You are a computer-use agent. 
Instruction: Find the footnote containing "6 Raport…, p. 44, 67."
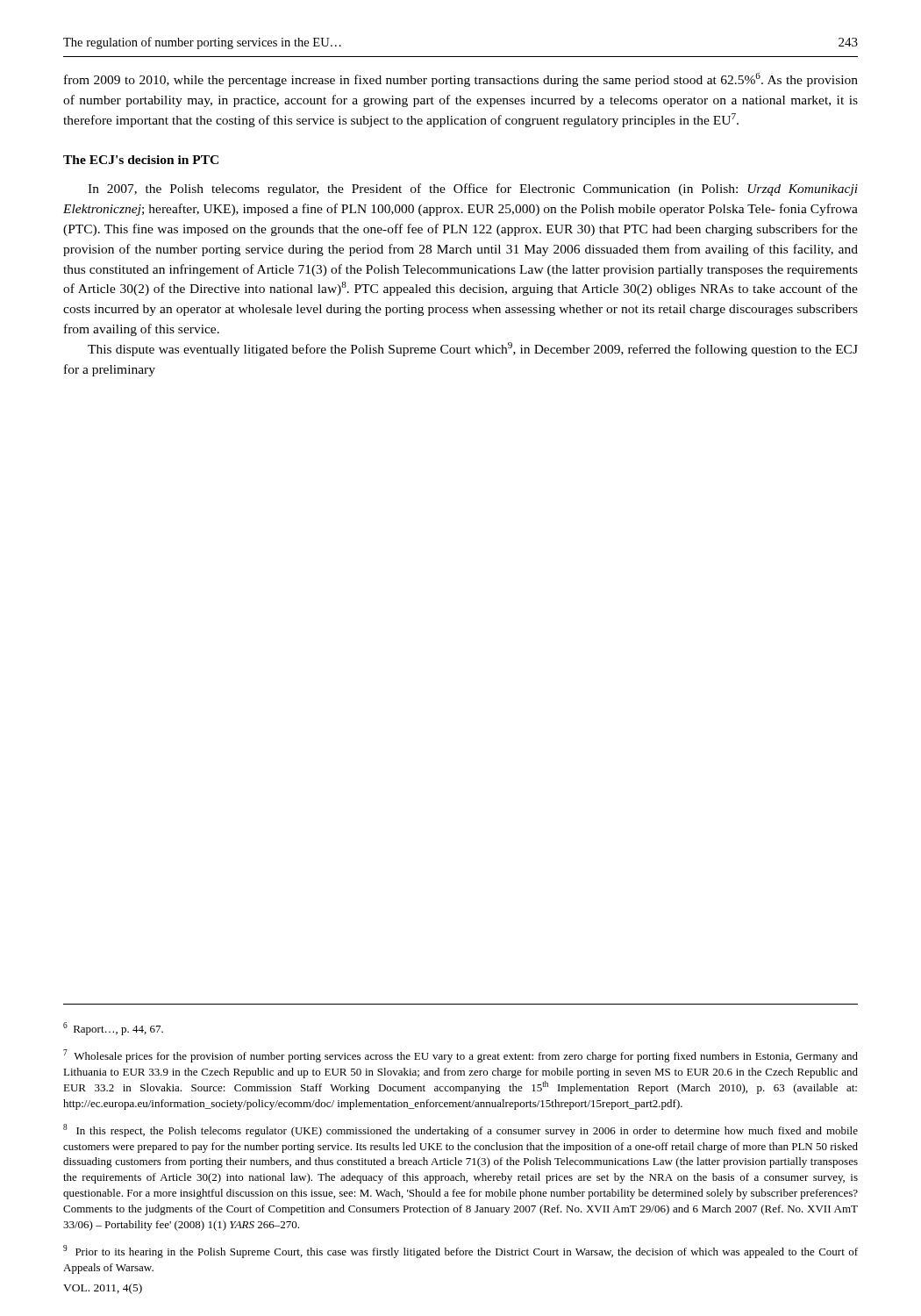[x=114, y=1028]
